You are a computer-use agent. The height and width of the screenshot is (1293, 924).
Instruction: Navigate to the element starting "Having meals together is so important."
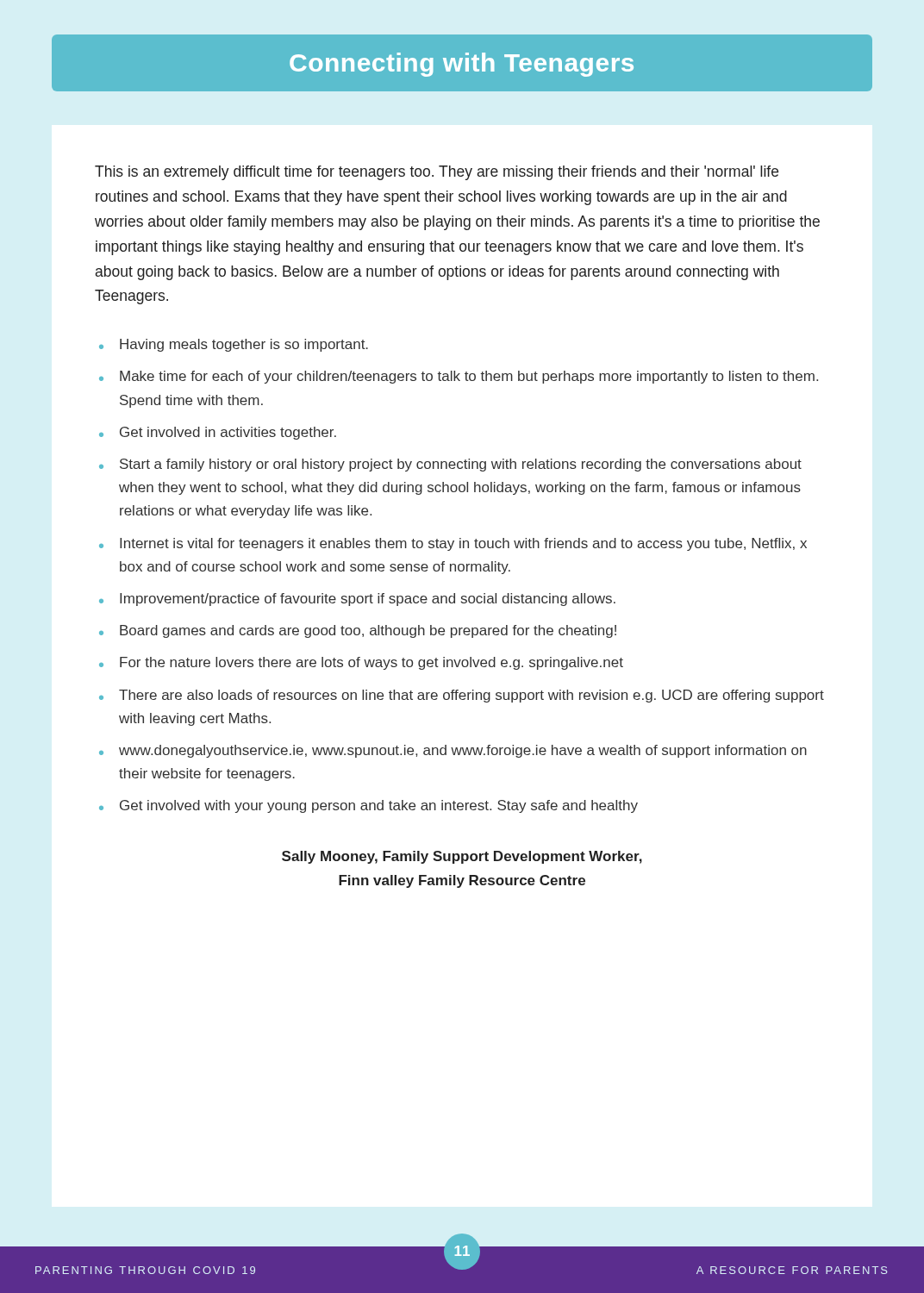[x=244, y=345]
